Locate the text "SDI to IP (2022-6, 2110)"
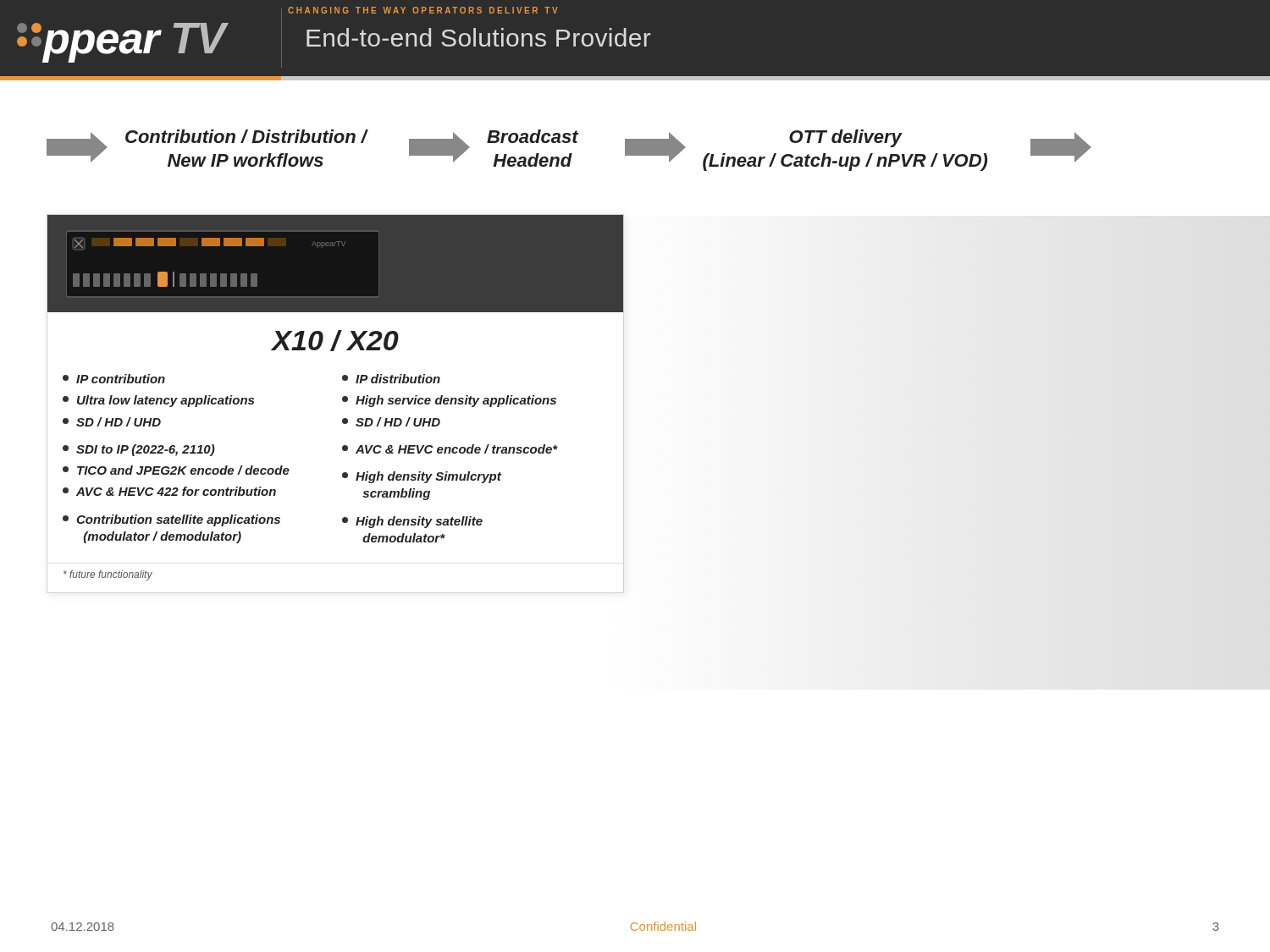 coord(139,449)
